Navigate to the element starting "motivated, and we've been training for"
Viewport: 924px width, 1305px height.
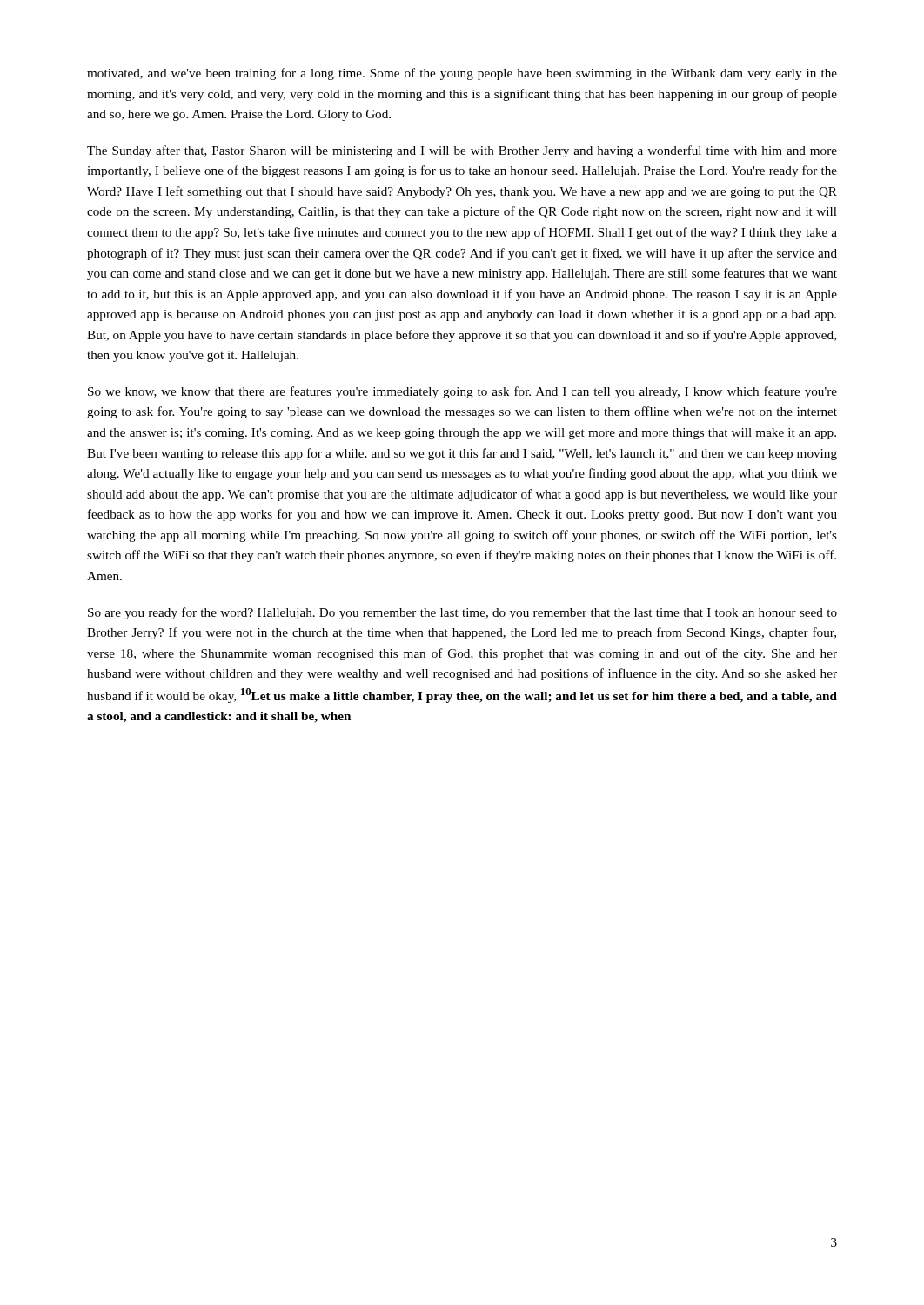point(462,93)
